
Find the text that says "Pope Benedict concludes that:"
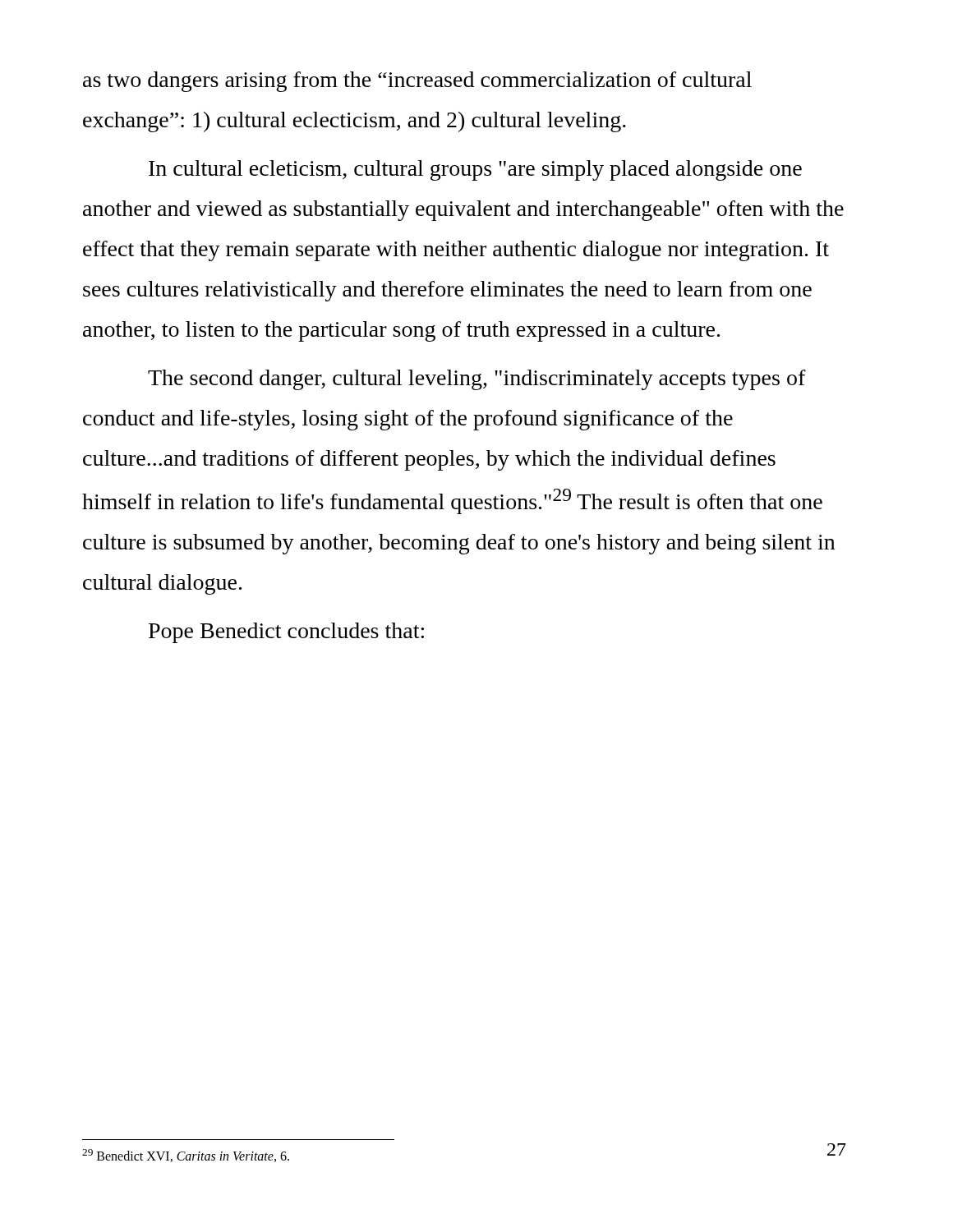click(287, 631)
